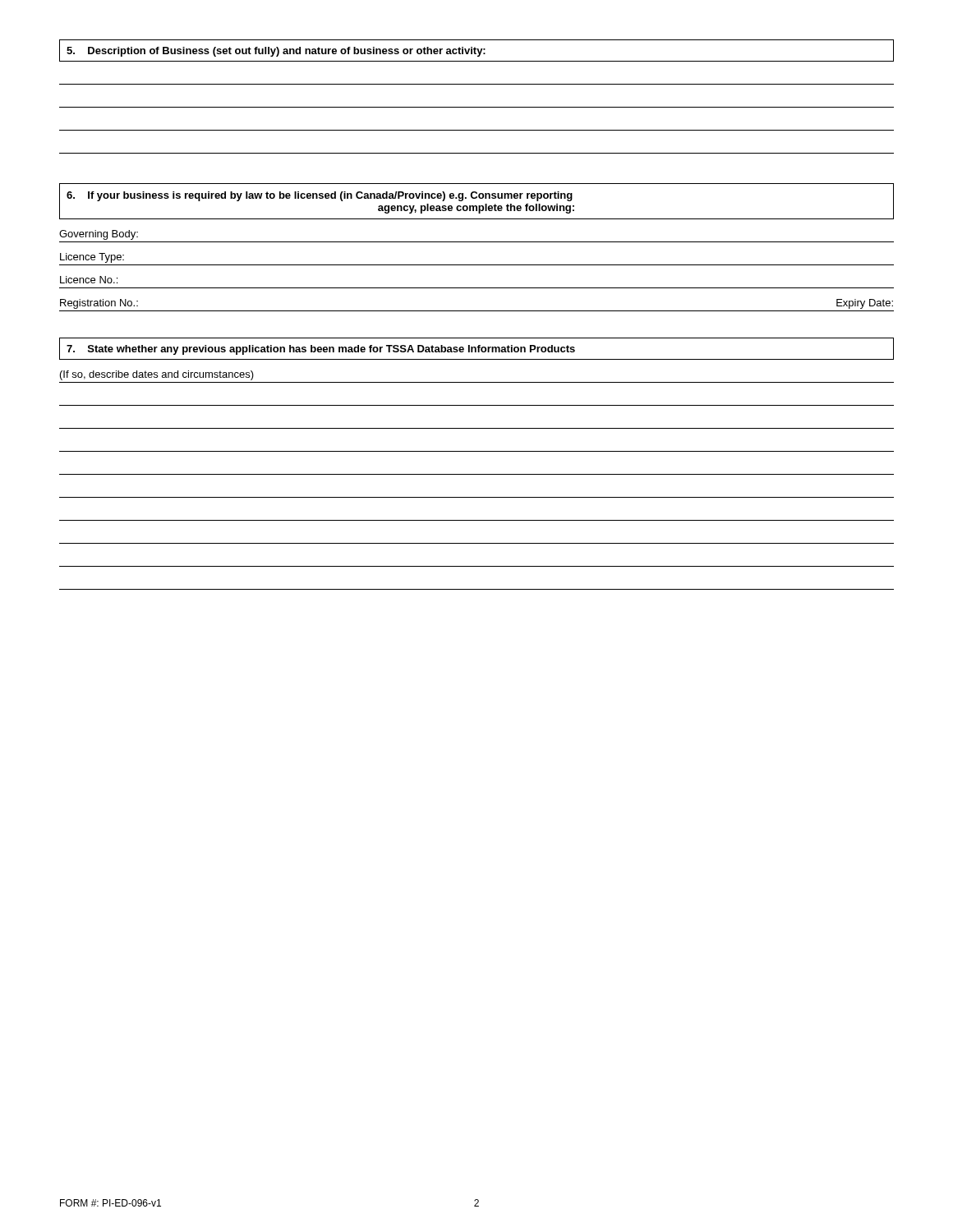
Task: Click on the text block starting "Governing Body:"
Action: point(99,235)
